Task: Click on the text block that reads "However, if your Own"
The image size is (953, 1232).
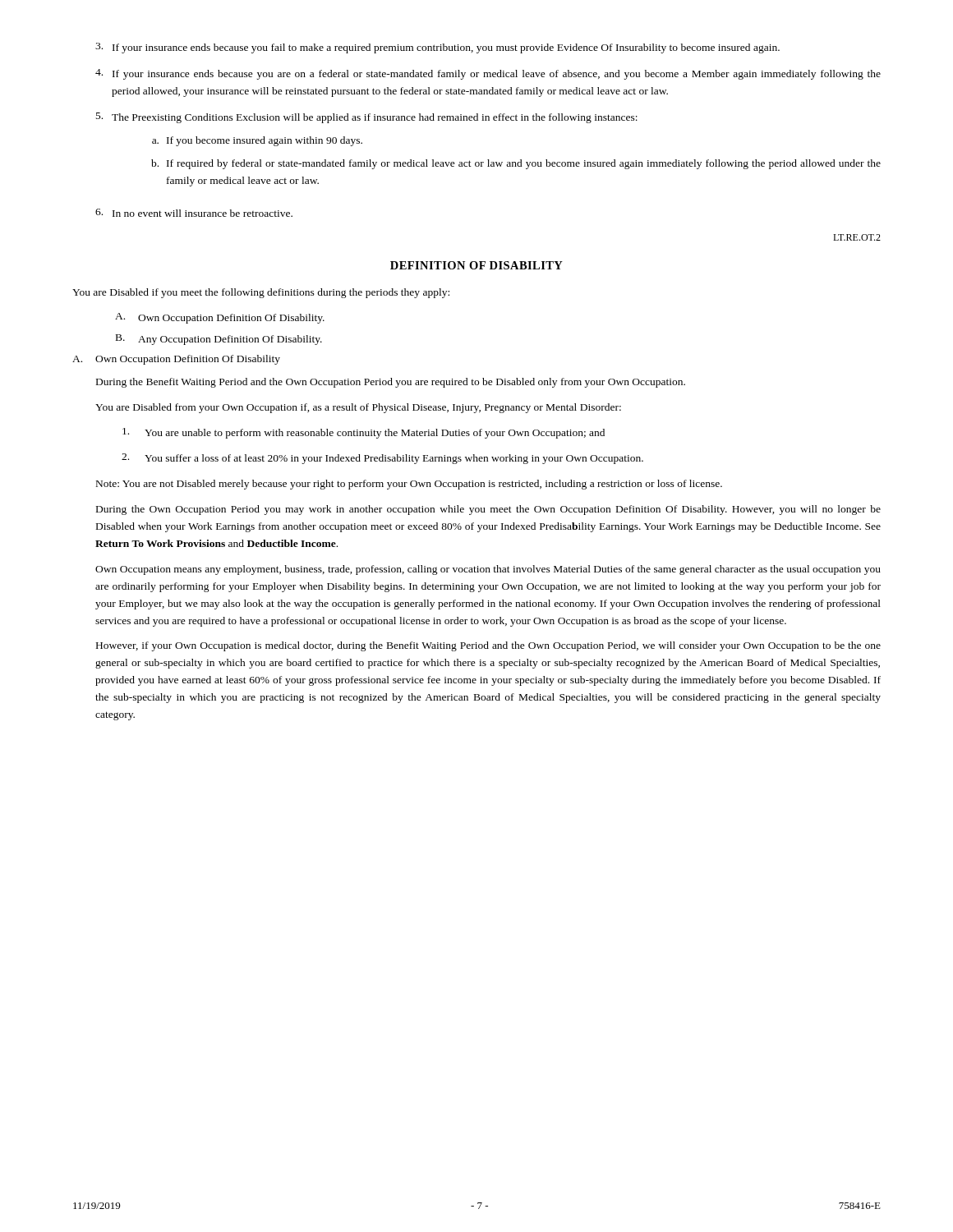Action: (488, 680)
